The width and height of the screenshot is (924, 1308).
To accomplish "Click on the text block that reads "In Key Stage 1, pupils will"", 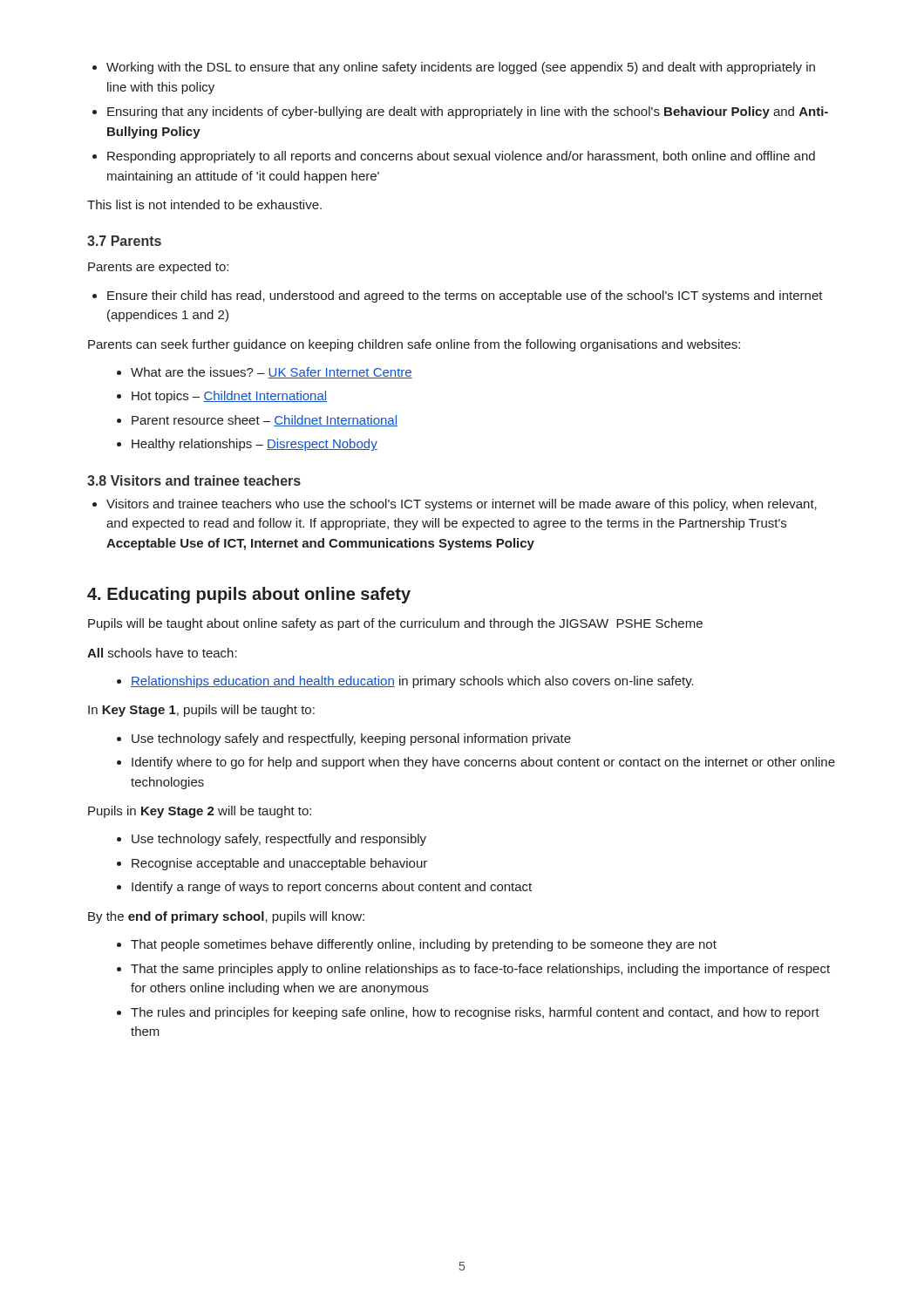I will (x=201, y=711).
